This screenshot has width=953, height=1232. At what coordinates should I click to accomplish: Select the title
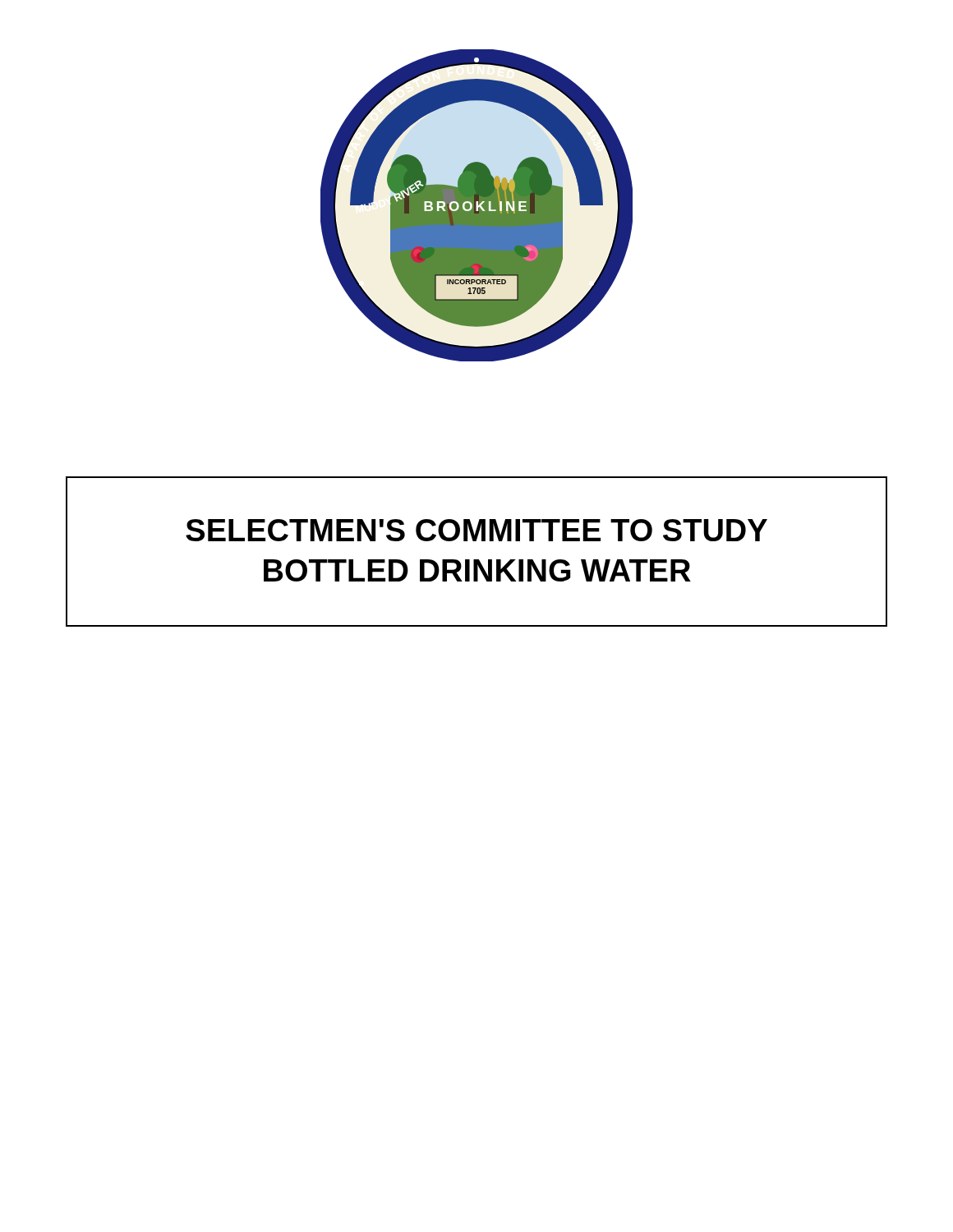tap(476, 551)
